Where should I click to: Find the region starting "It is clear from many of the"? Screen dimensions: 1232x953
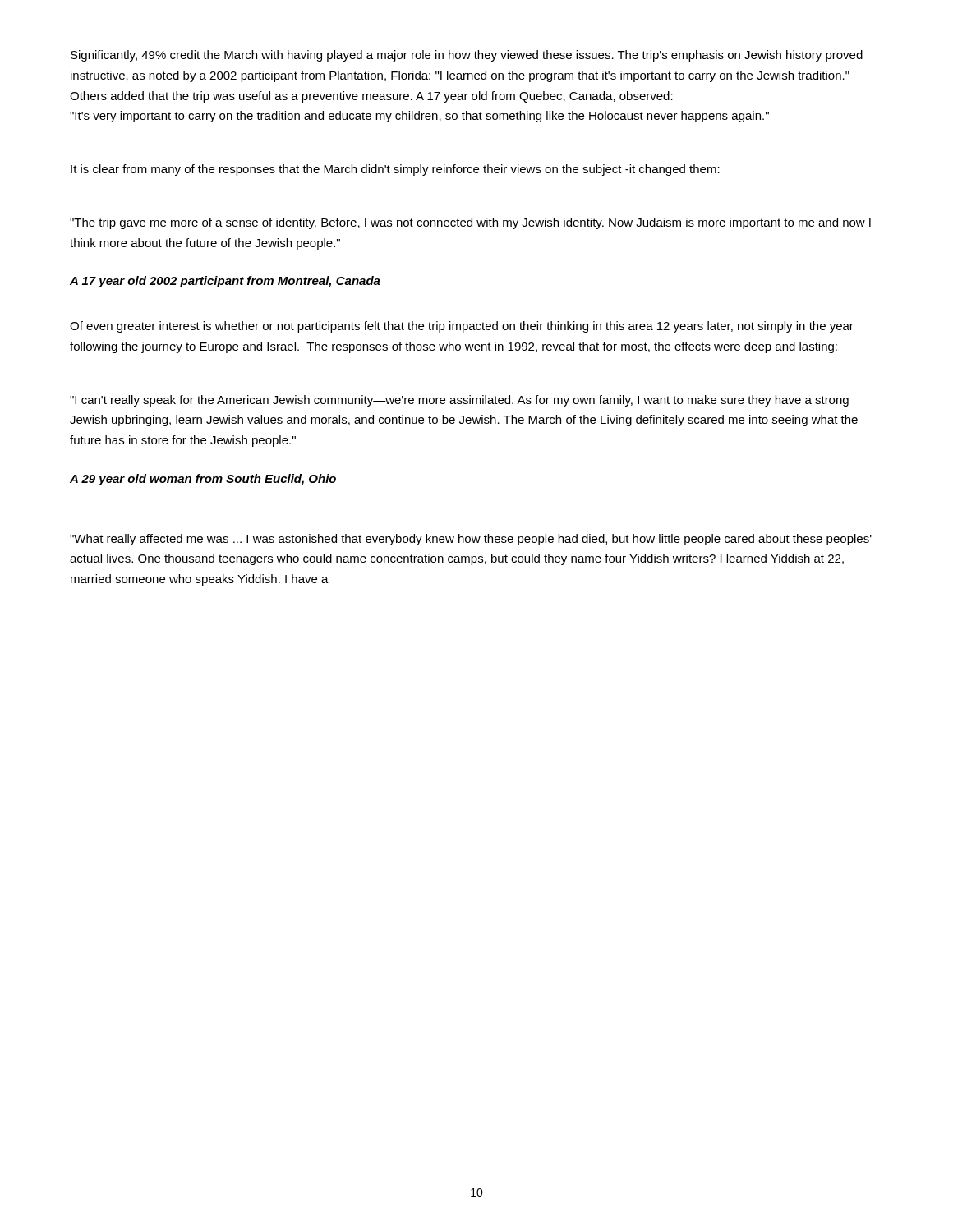click(x=395, y=169)
